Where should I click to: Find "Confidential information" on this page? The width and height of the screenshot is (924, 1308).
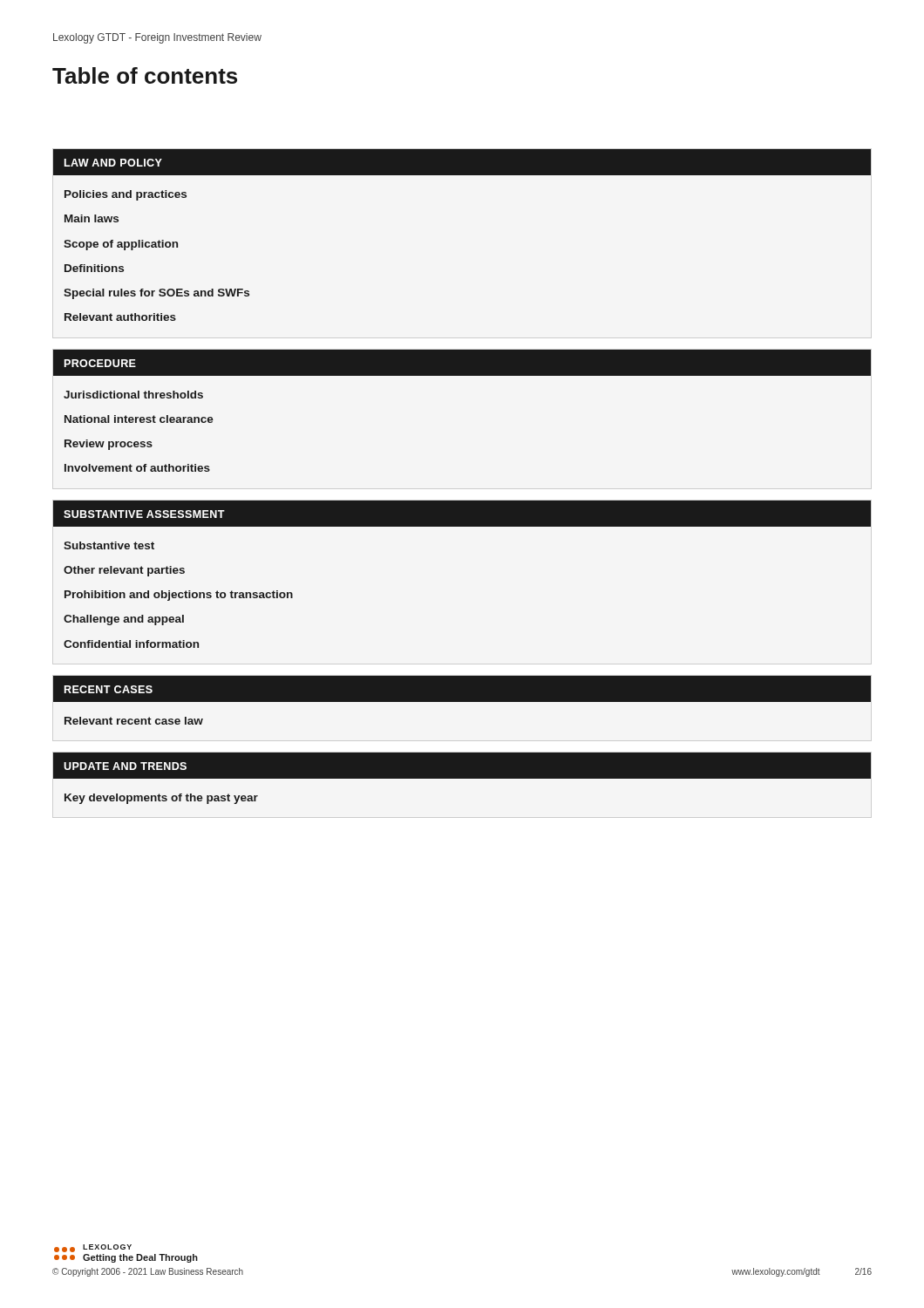[x=132, y=644]
